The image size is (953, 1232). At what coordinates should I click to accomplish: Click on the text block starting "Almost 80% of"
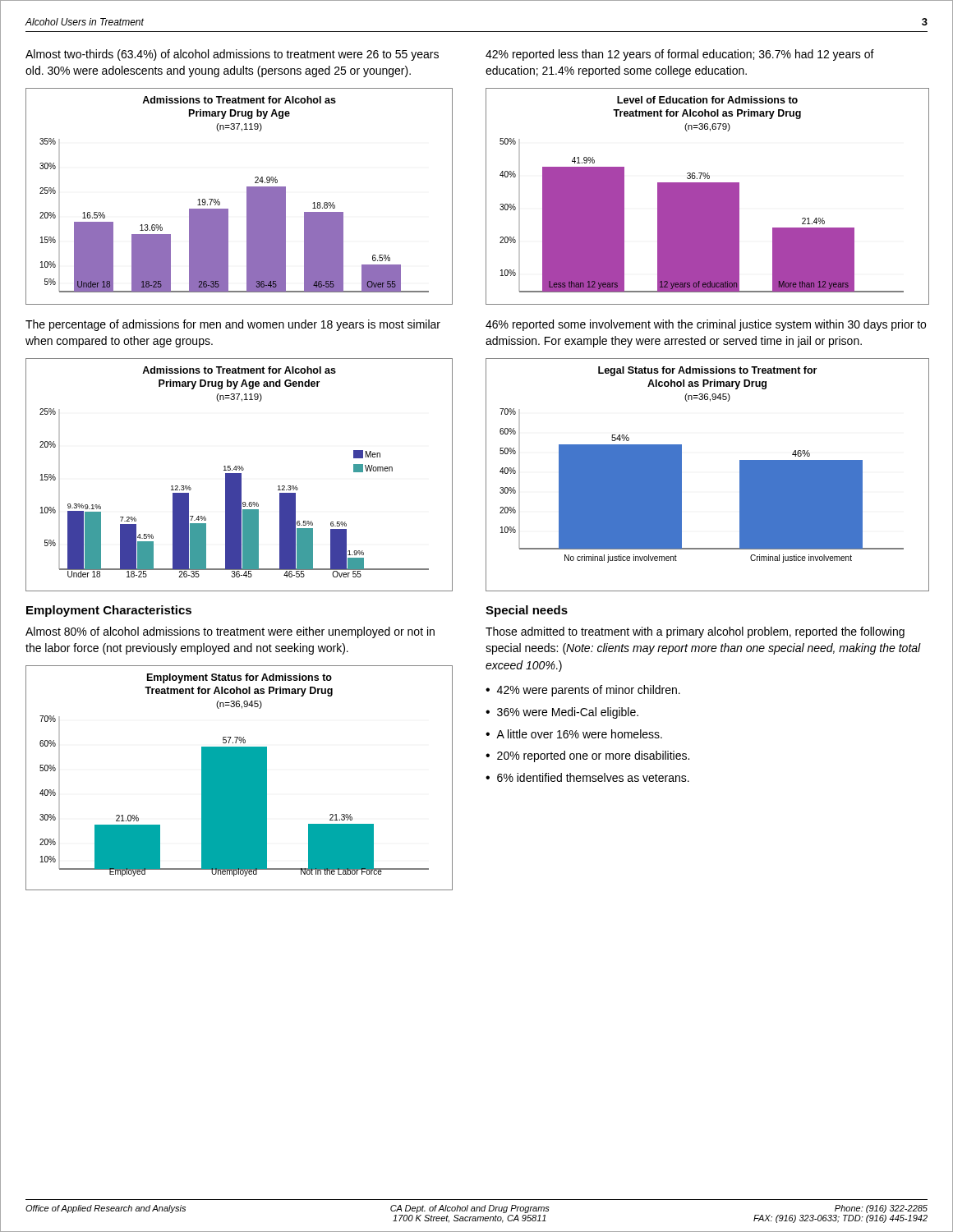pyautogui.click(x=230, y=640)
